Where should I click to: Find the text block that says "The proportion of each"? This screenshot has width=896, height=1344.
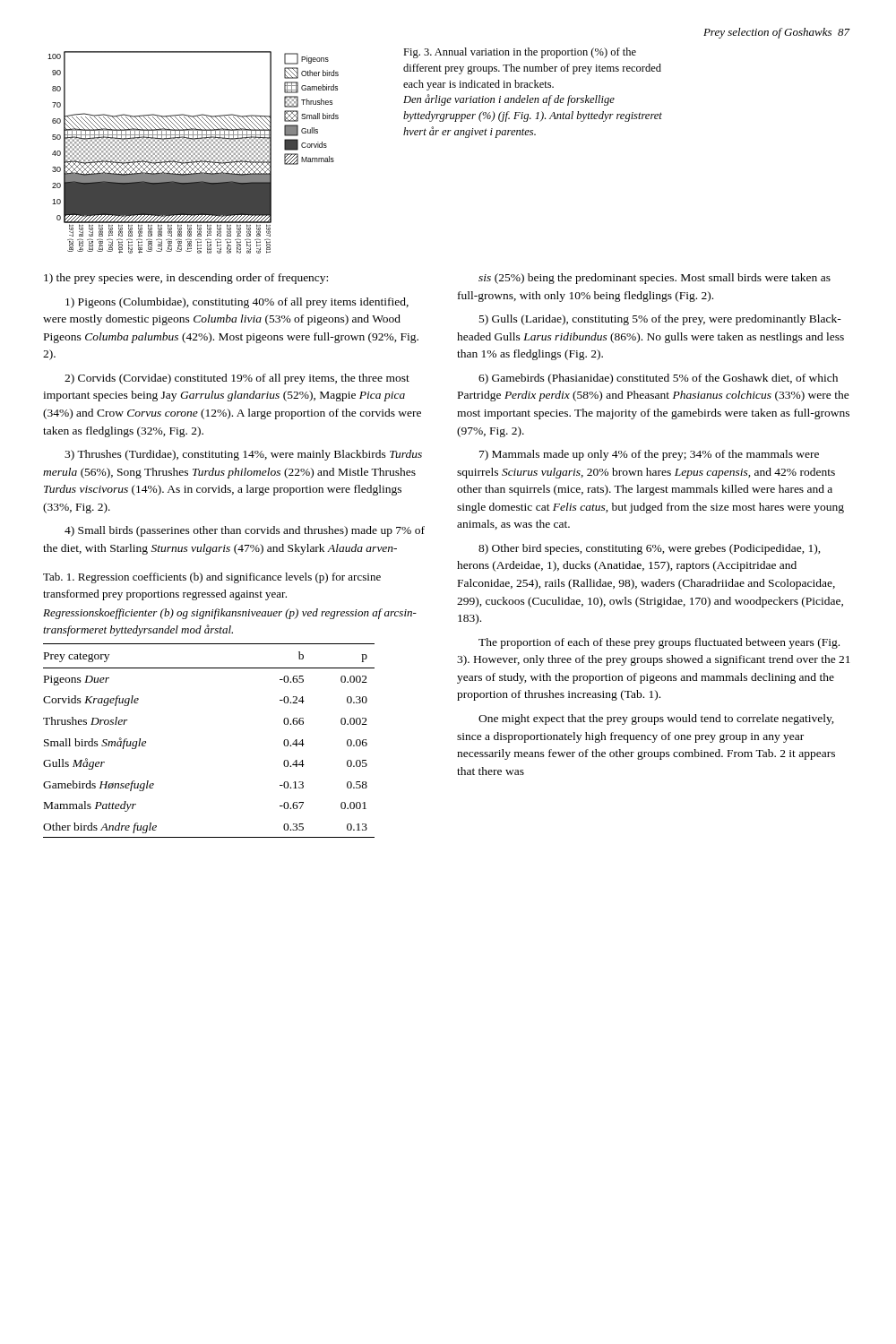(x=654, y=668)
